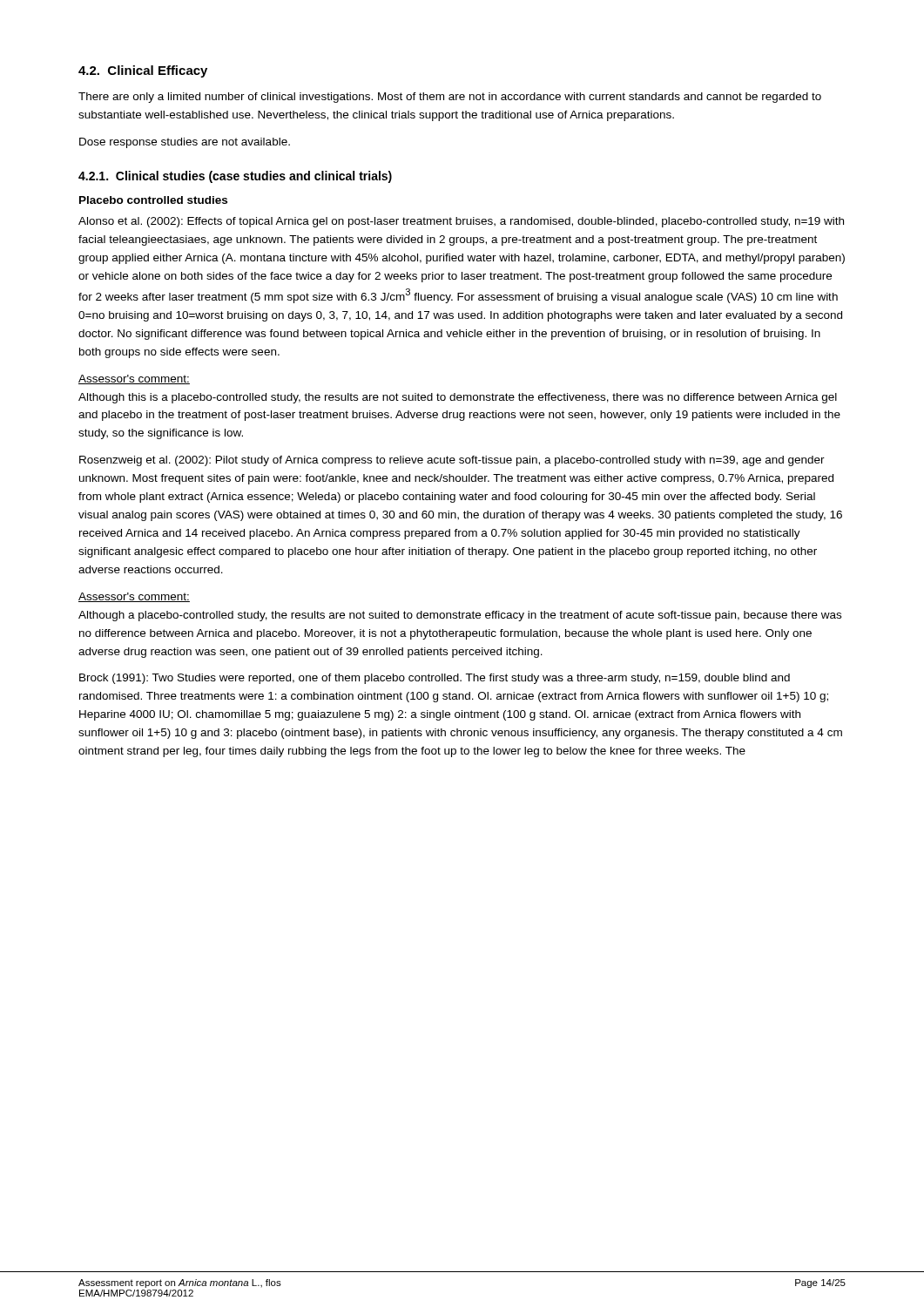Click on the element starting "Placebo controlled studies"
The image size is (924, 1307).
coord(153,200)
